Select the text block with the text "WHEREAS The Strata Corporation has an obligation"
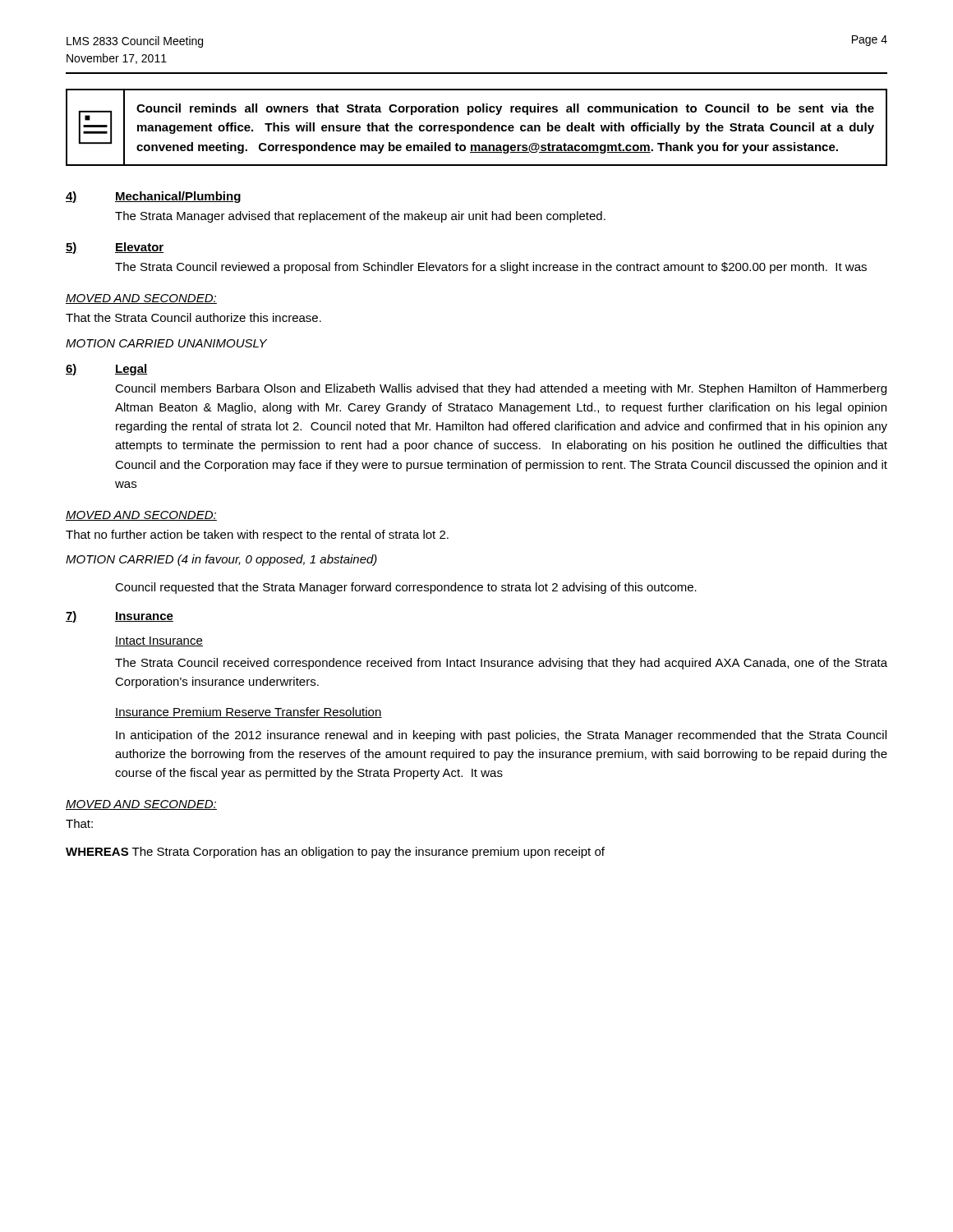This screenshot has width=953, height=1232. tap(335, 851)
